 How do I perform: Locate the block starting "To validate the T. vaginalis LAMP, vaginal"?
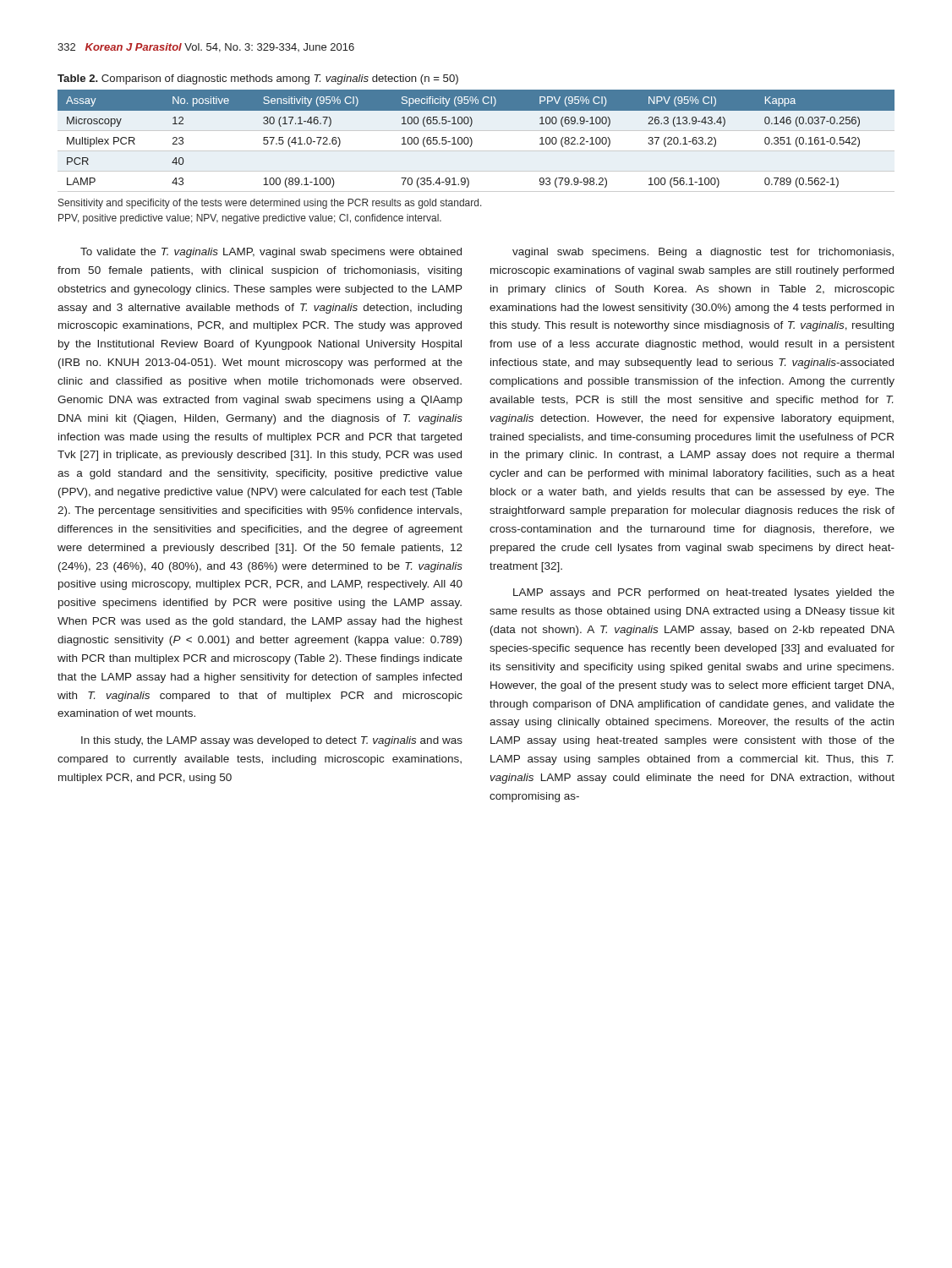point(260,515)
